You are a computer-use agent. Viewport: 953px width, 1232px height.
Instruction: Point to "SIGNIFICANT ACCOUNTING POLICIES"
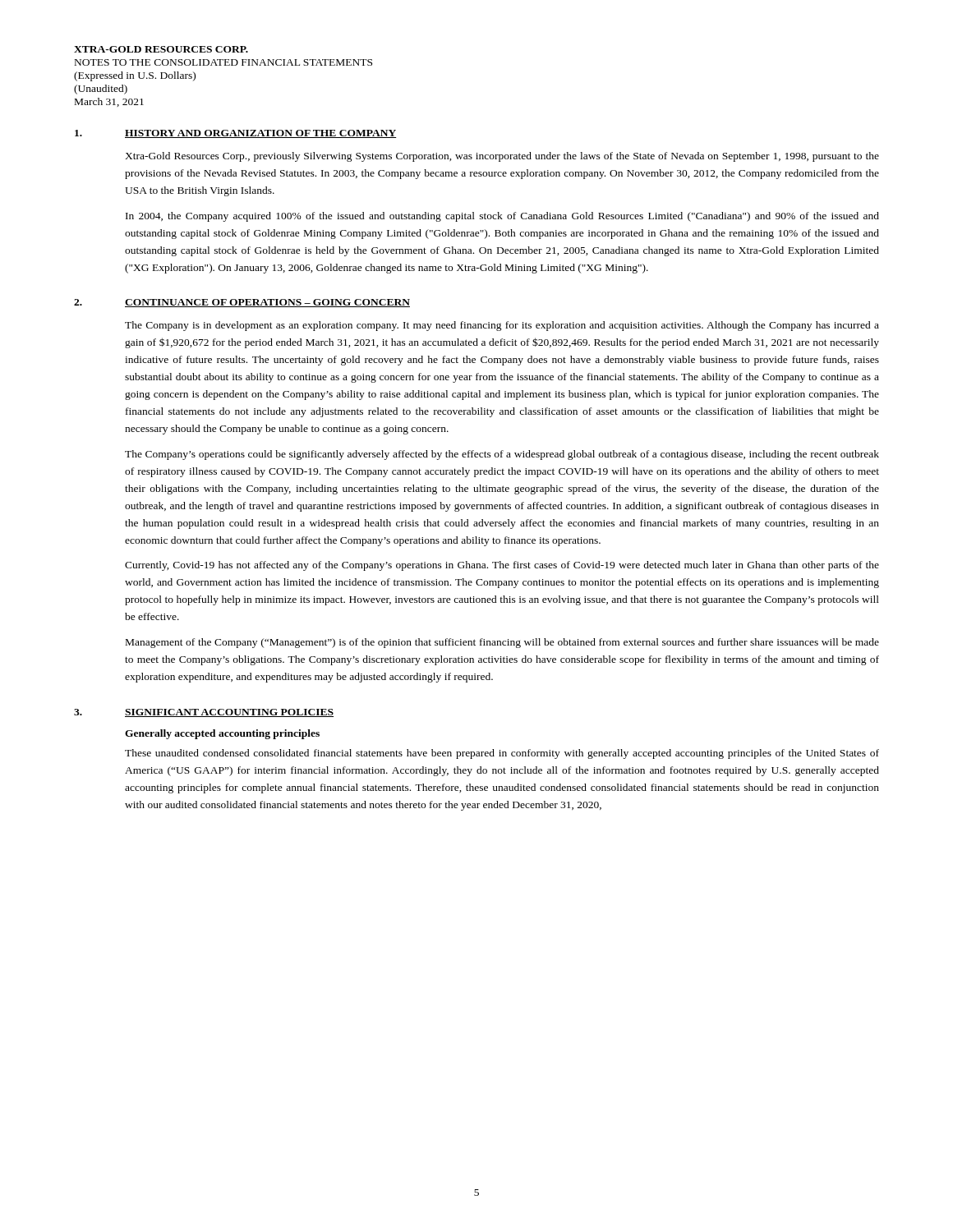click(229, 712)
